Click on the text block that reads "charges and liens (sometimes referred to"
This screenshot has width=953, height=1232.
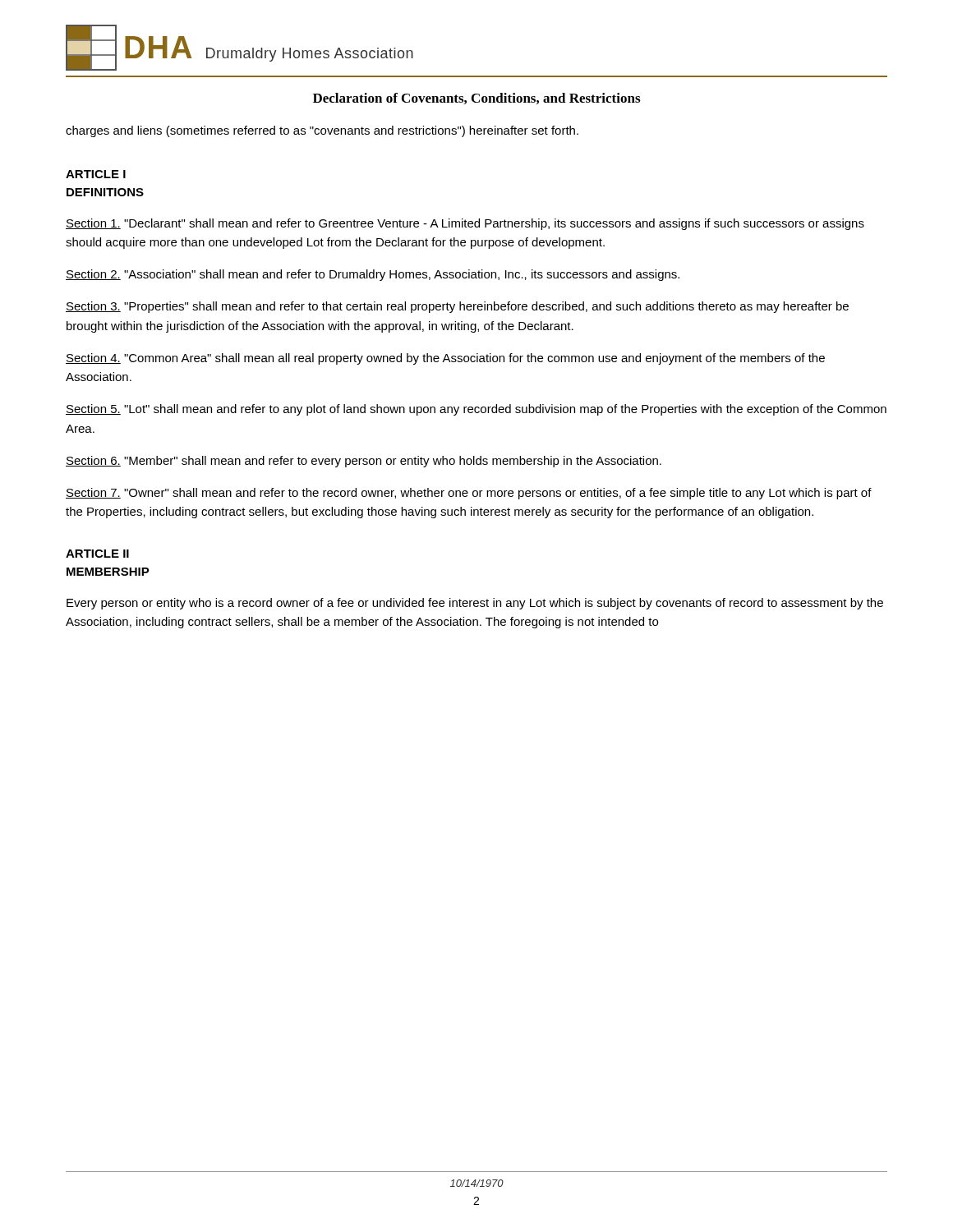[323, 130]
